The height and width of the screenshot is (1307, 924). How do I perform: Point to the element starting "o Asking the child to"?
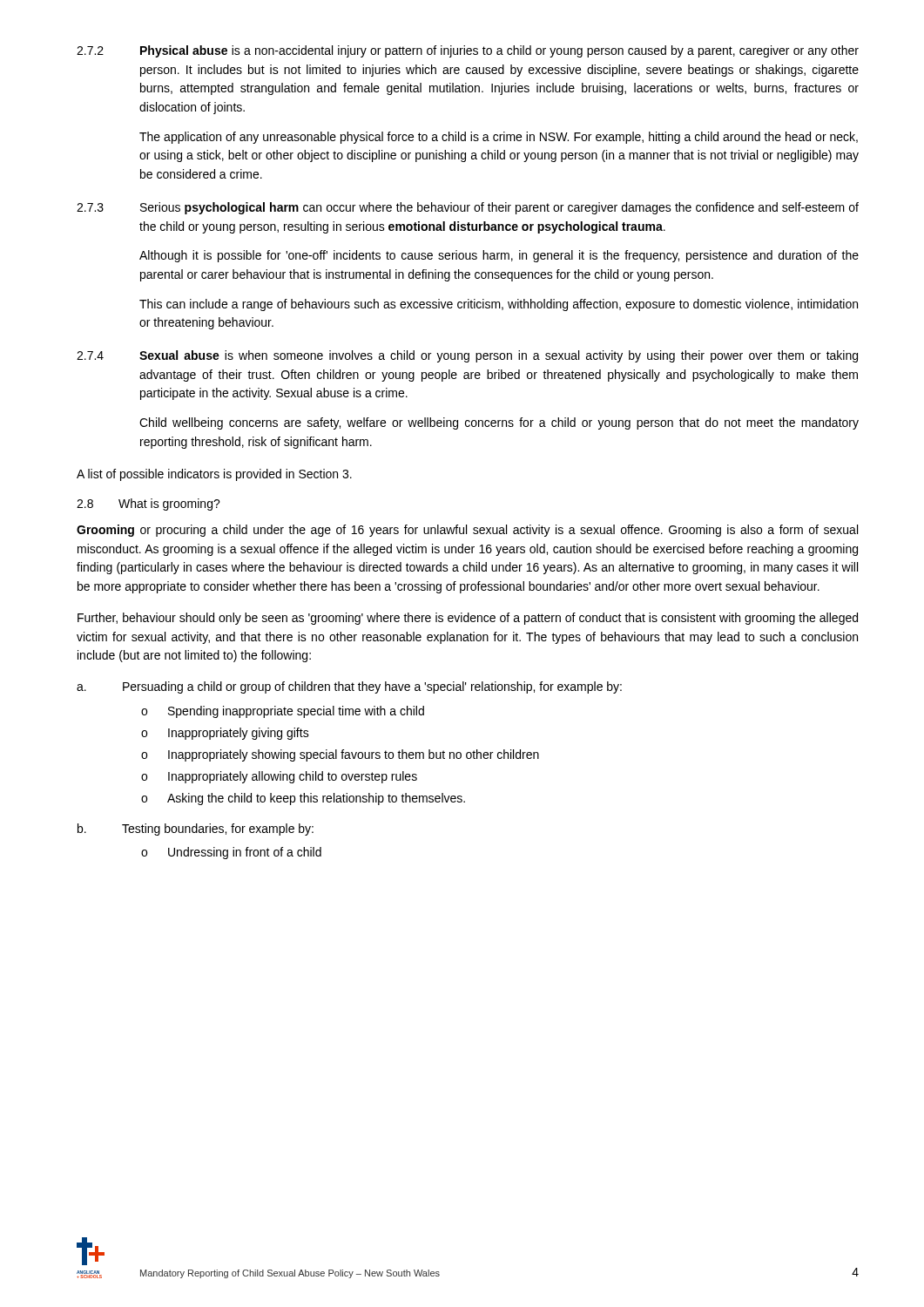[x=303, y=799]
